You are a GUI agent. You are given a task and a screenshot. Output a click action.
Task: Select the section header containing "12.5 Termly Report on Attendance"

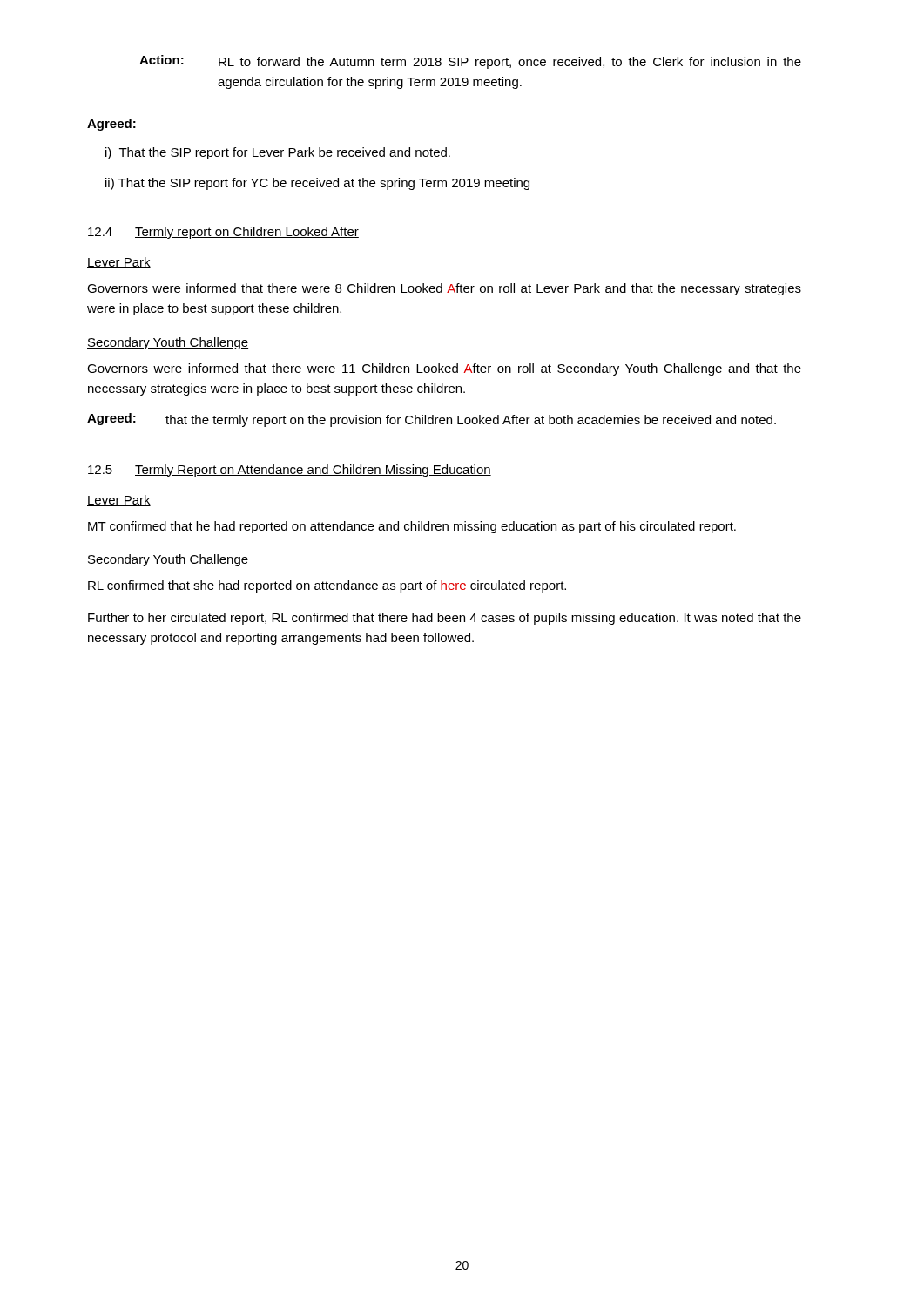tap(289, 469)
